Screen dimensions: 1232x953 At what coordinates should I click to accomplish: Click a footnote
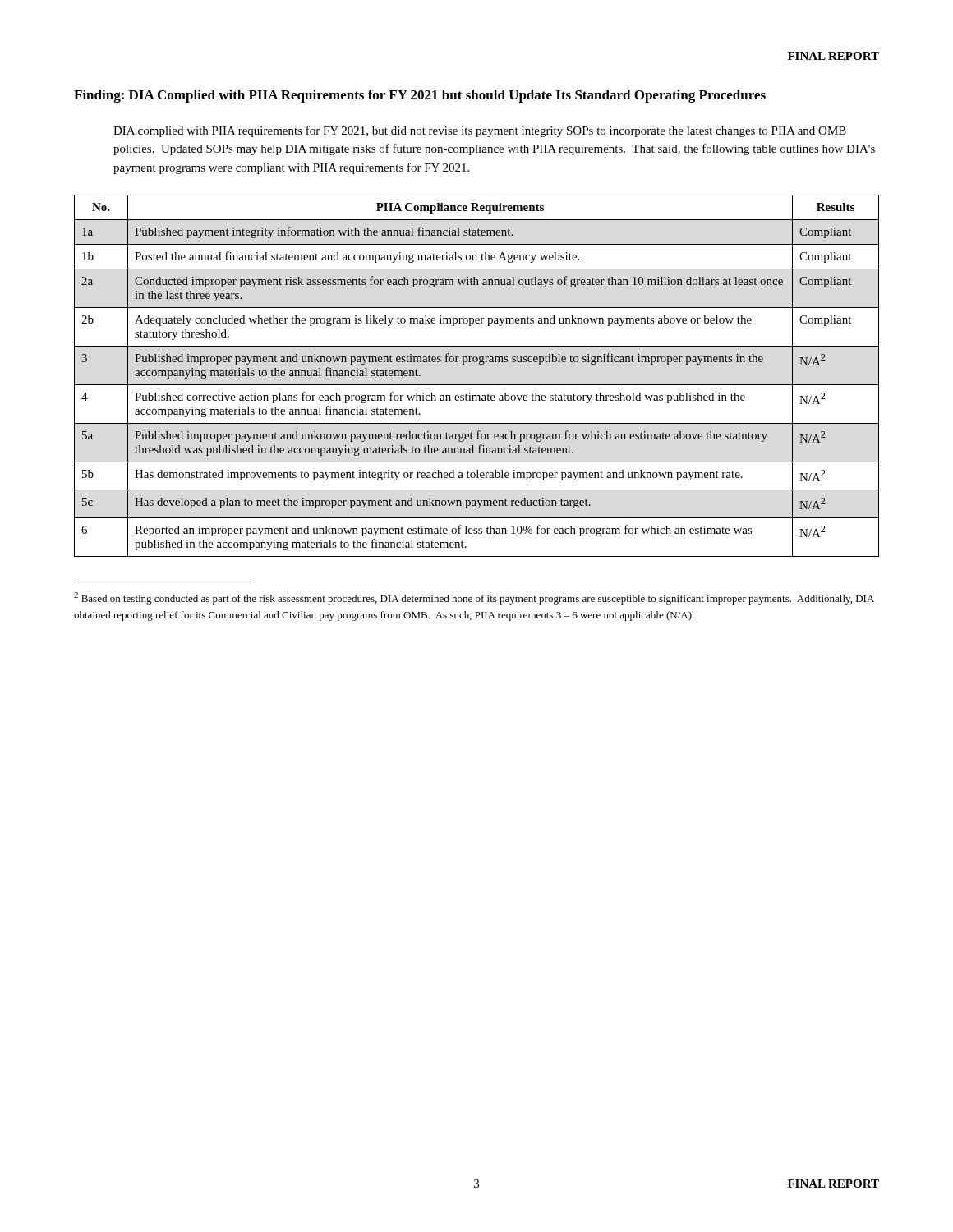[474, 605]
